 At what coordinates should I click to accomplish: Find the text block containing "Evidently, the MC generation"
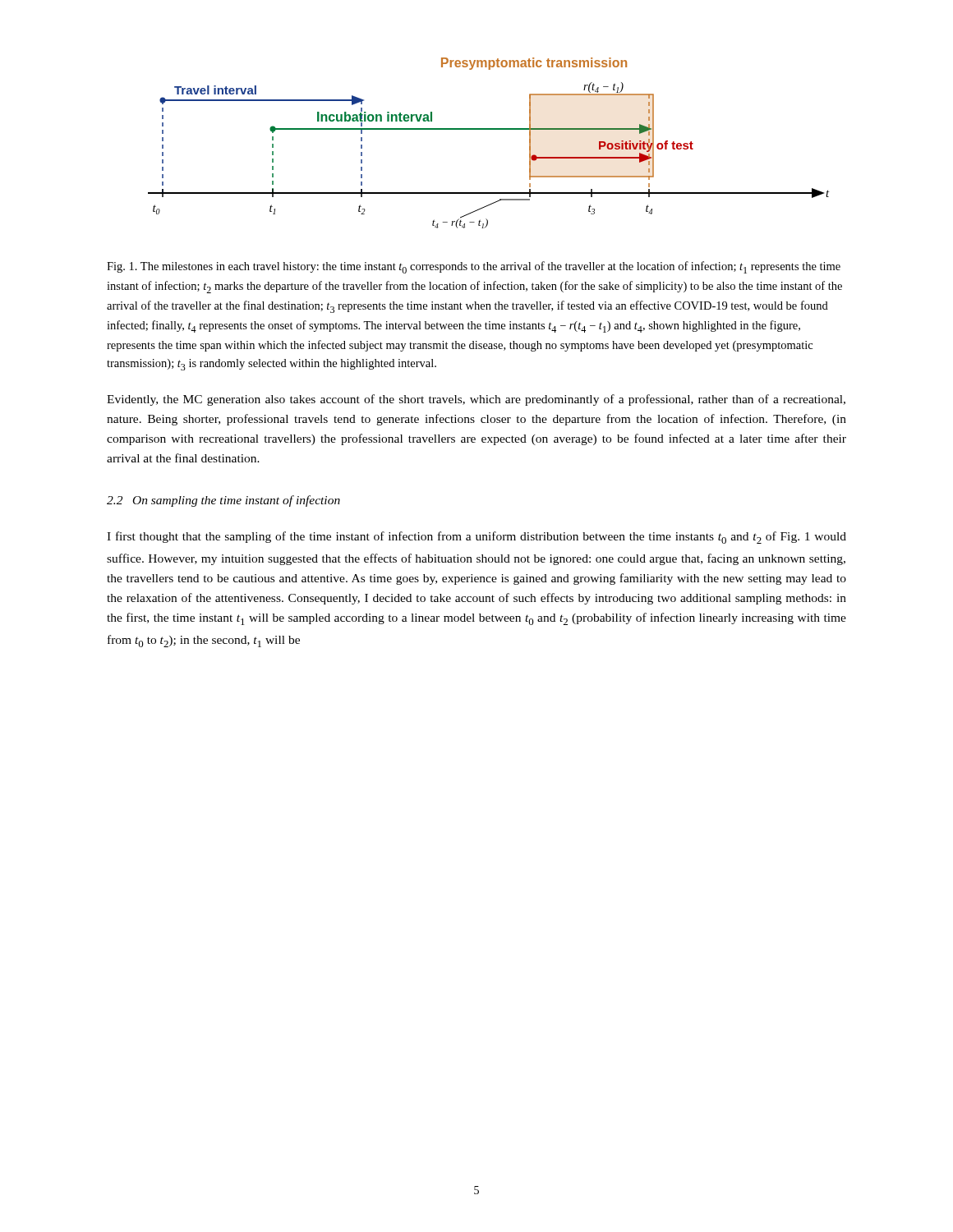pyautogui.click(x=476, y=428)
